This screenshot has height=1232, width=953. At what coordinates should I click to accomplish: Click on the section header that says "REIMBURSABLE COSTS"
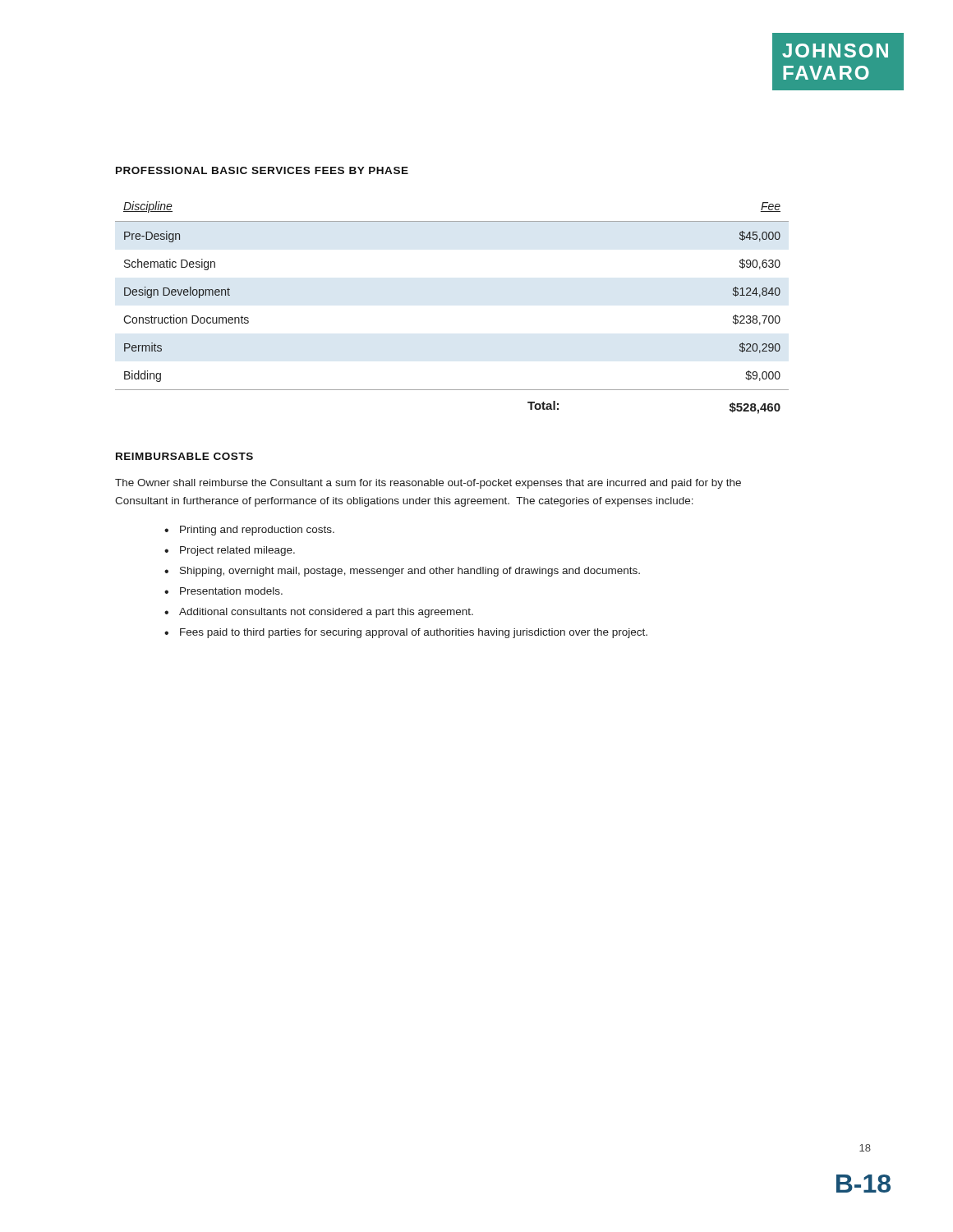[184, 456]
